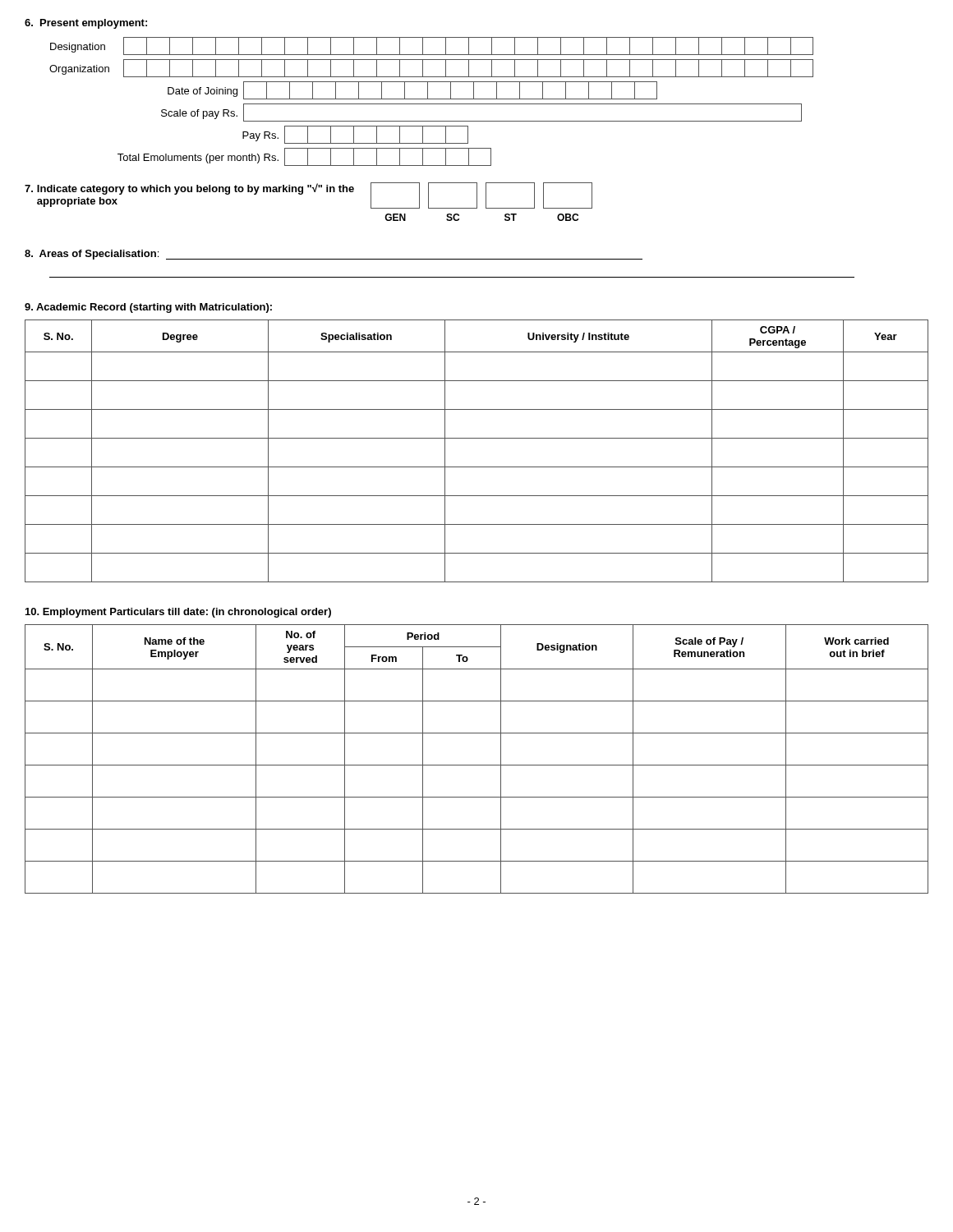Where does it say "6. Present employment:"?
Screen dimensions: 1232x953
(x=86, y=23)
